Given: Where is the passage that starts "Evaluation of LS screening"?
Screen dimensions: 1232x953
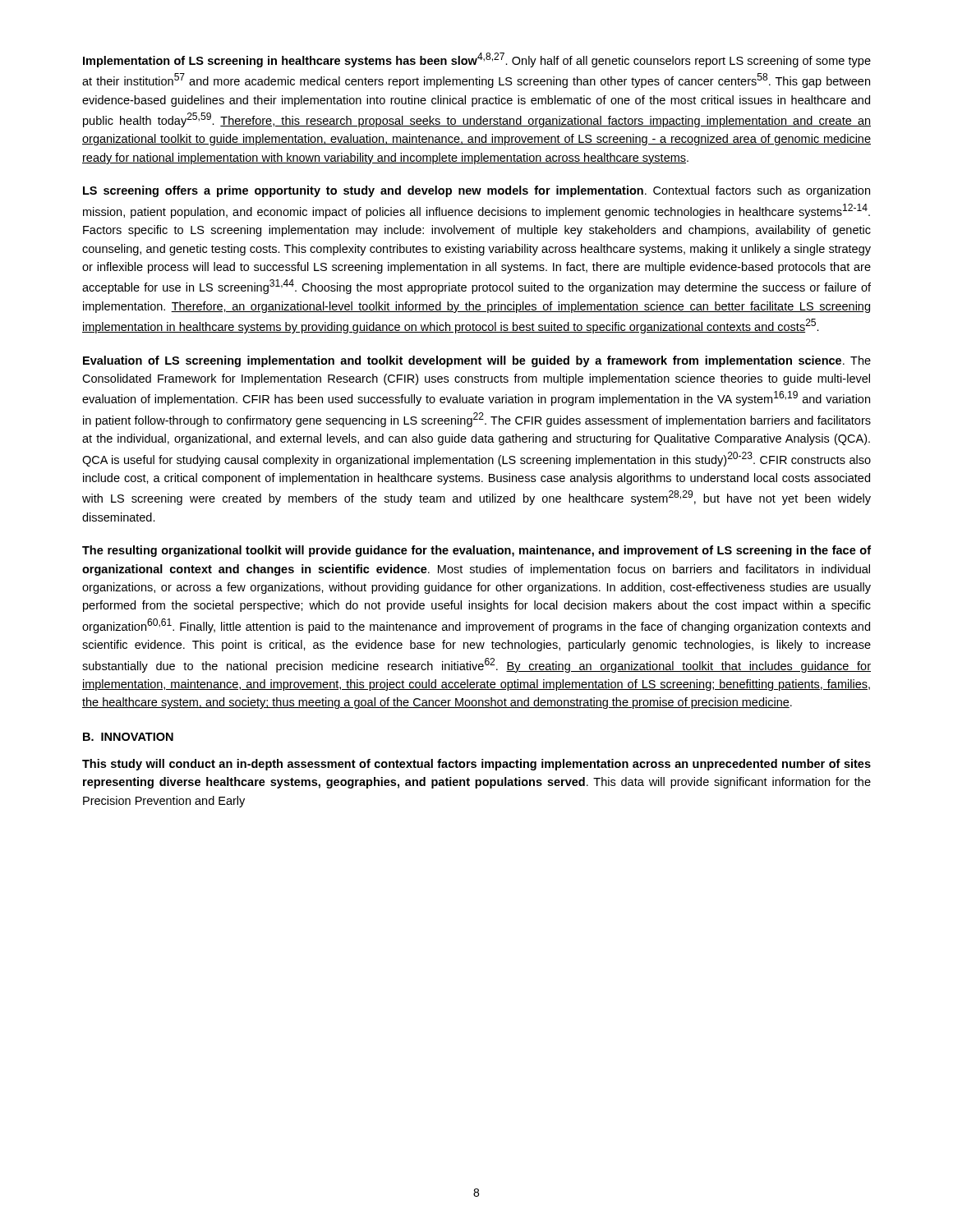Looking at the screenshot, I should point(476,439).
